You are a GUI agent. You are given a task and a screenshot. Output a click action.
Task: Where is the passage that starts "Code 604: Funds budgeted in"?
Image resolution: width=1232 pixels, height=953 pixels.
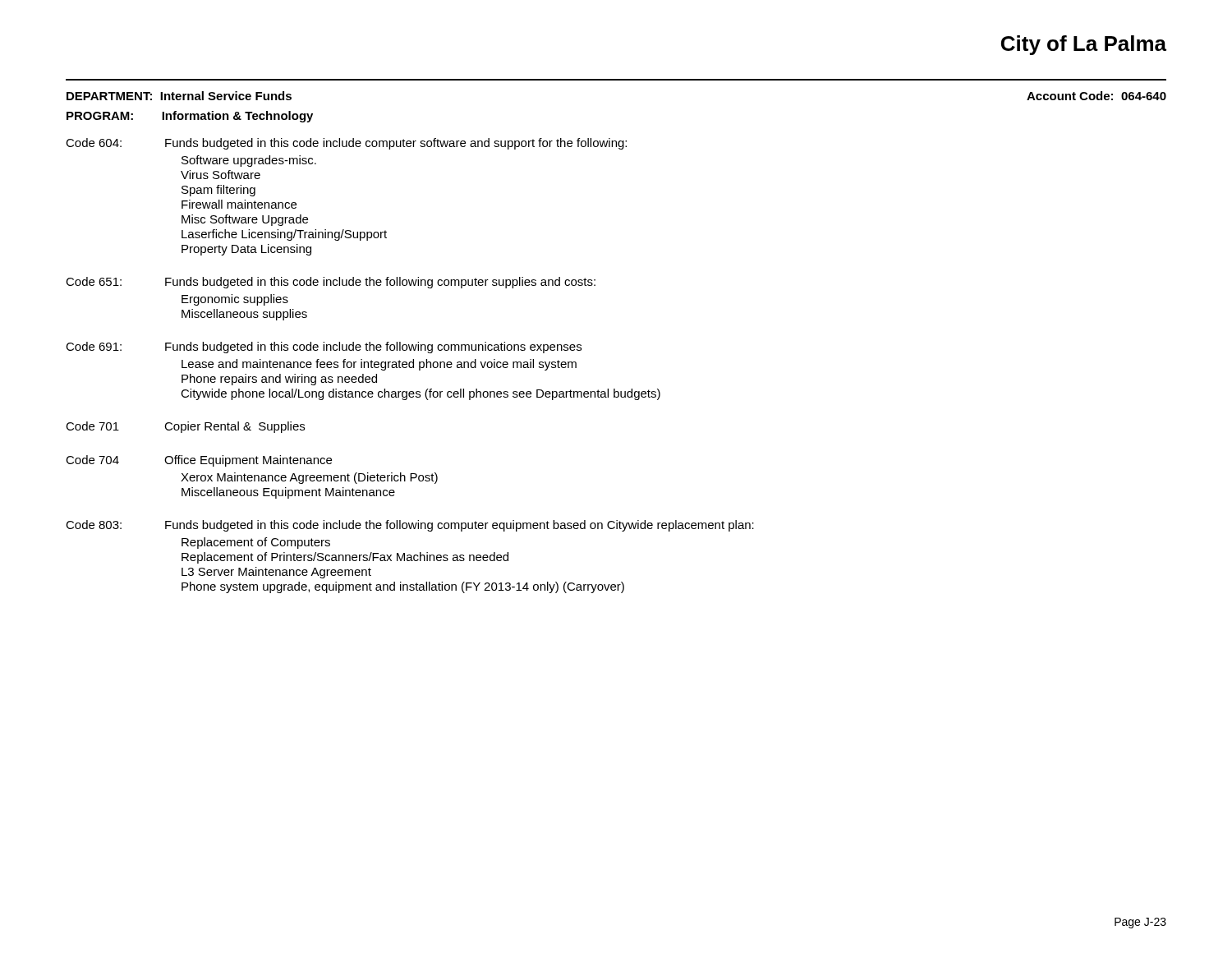click(346, 144)
